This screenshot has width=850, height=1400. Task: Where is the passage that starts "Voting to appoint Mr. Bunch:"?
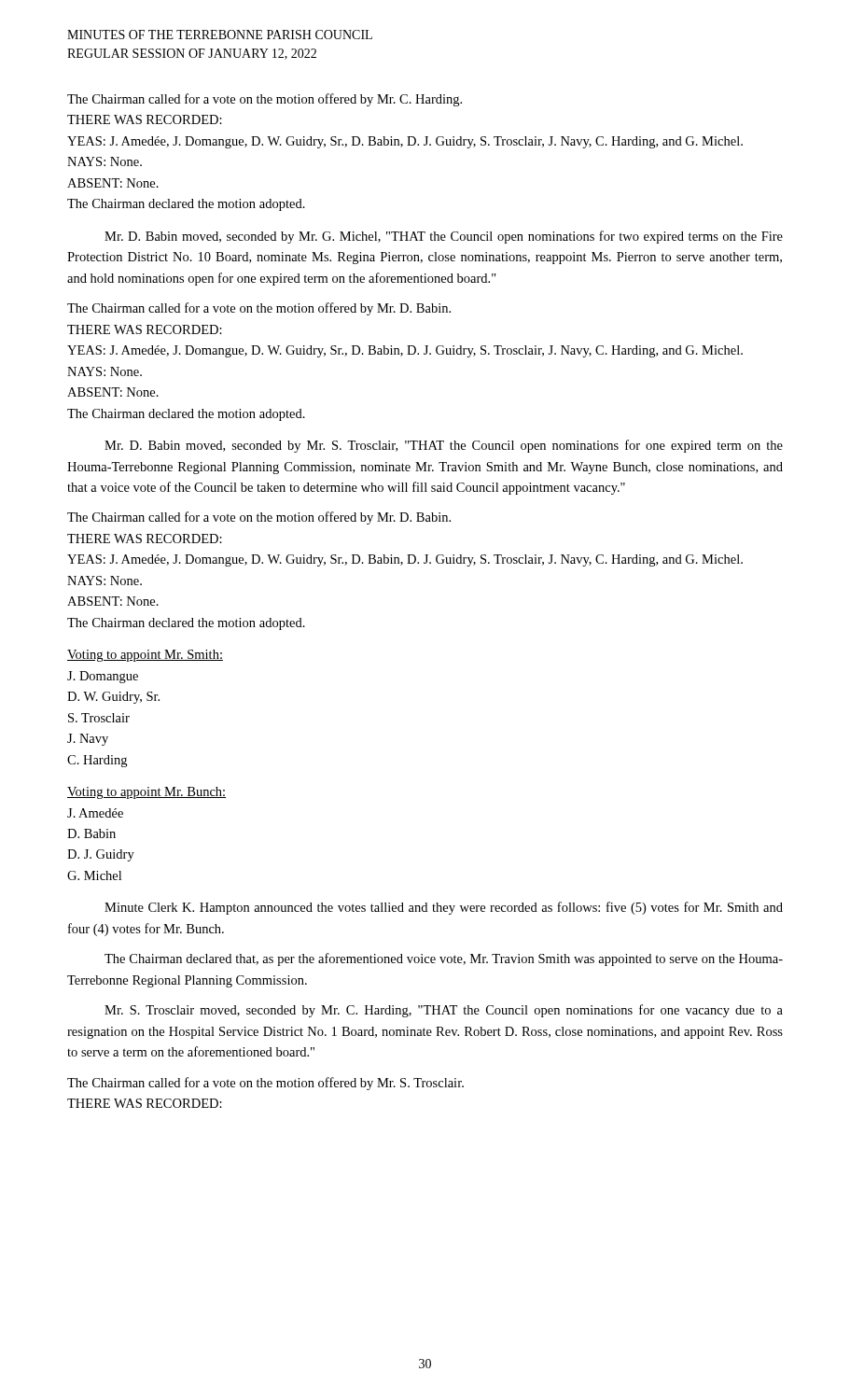(x=146, y=793)
